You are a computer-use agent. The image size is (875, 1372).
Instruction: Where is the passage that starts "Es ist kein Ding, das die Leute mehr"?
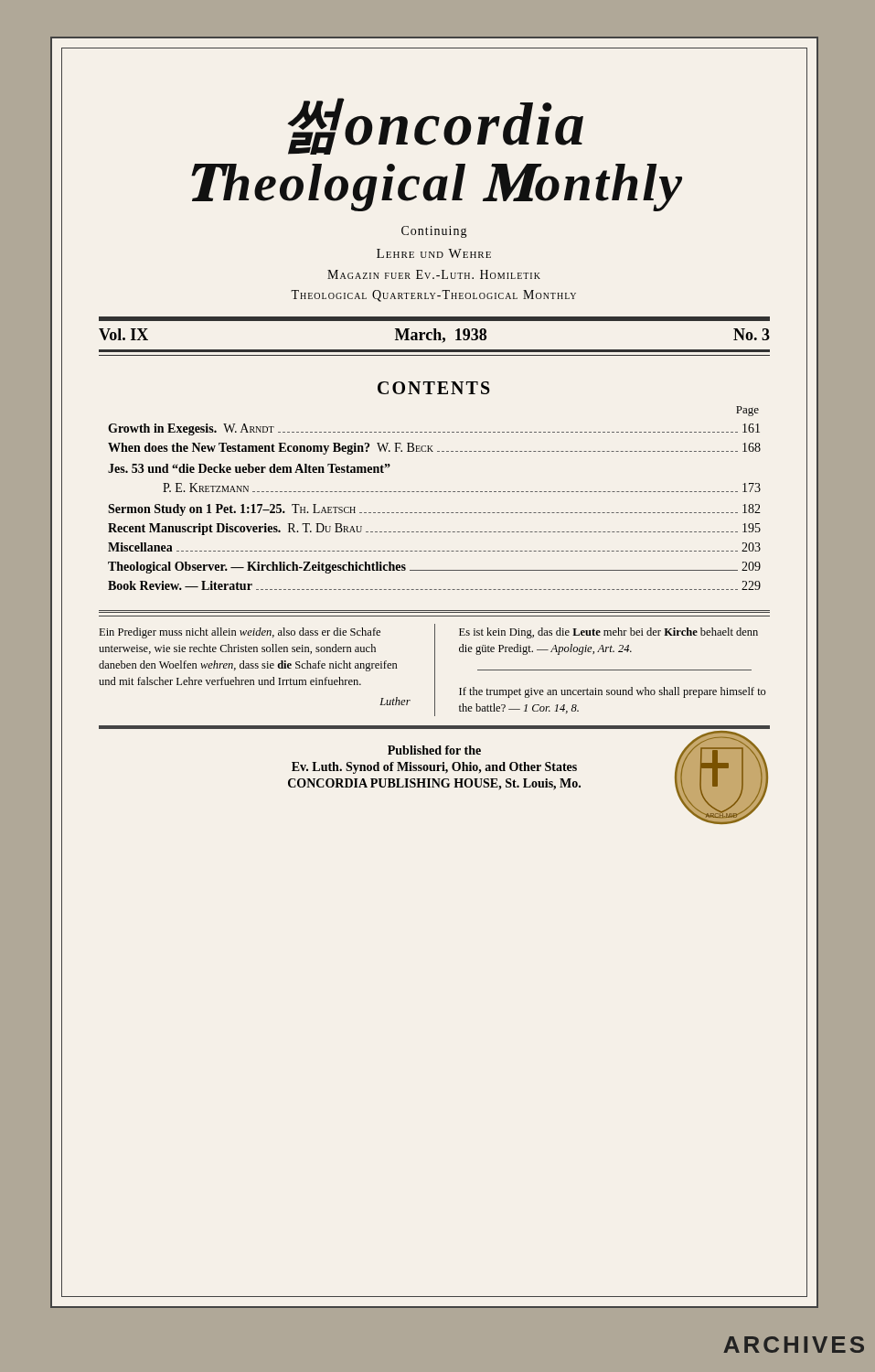[x=608, y=640]
